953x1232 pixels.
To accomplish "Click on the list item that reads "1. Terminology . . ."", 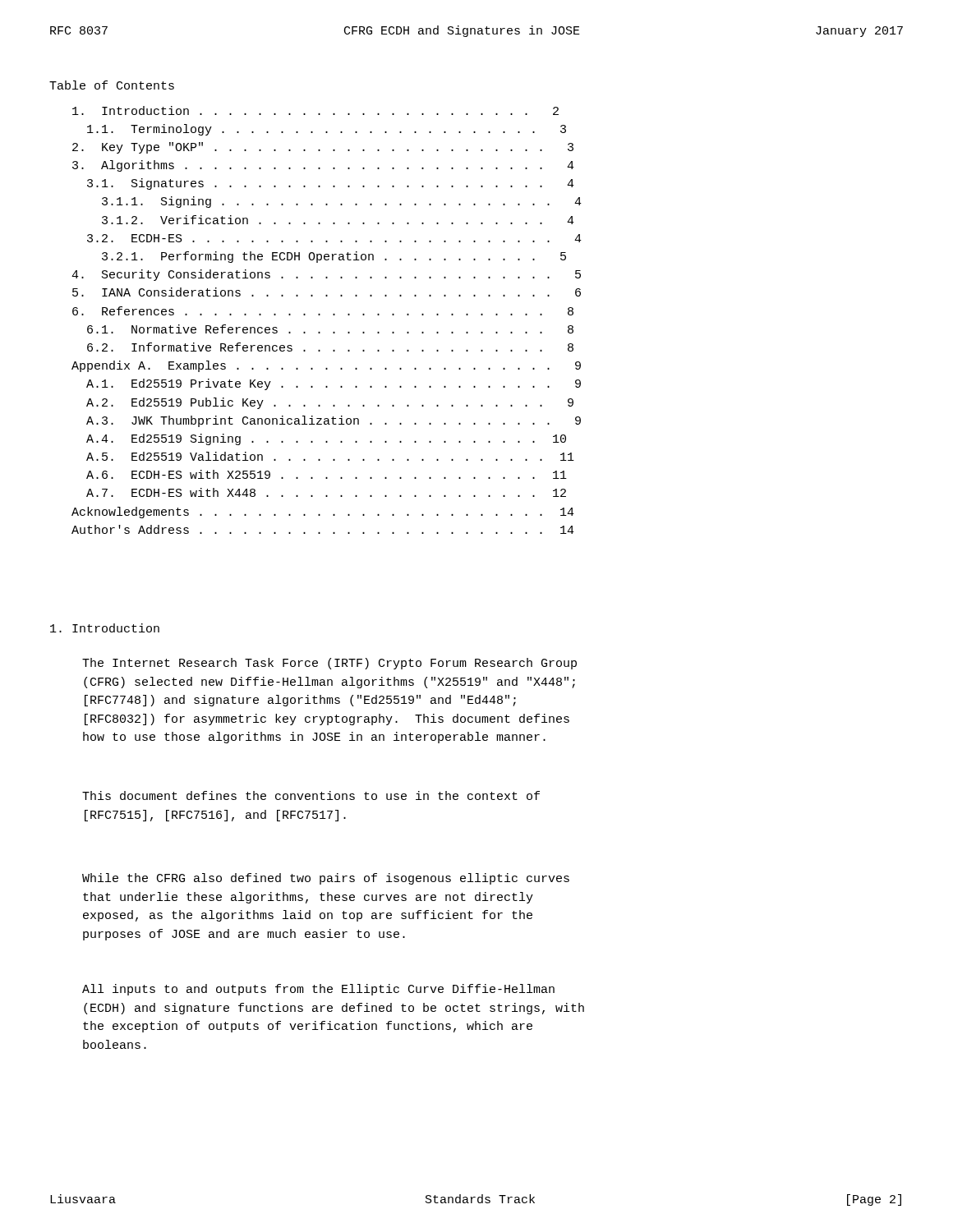I will pos(308,130).
